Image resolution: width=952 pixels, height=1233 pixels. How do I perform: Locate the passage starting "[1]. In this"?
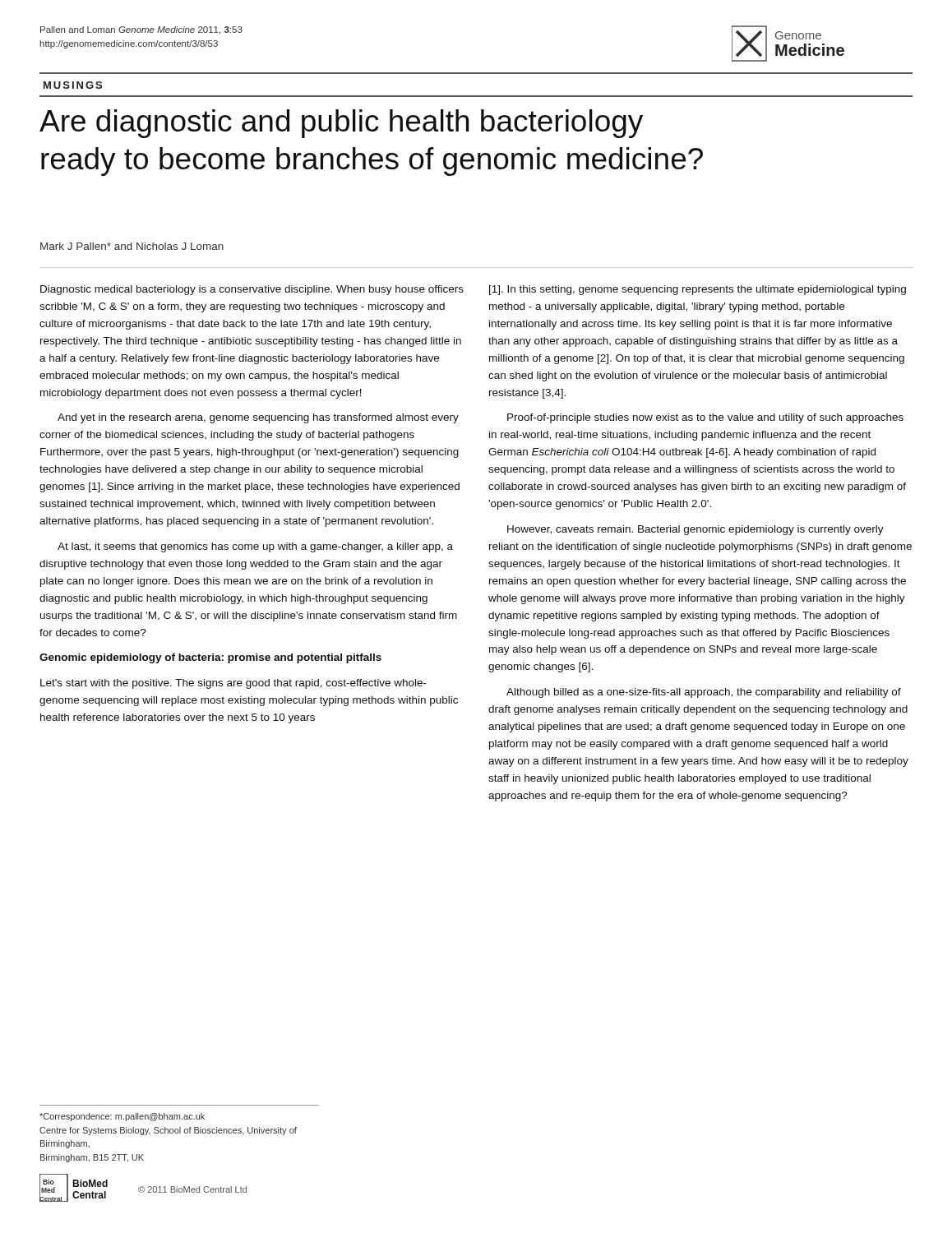pos(700,341)
